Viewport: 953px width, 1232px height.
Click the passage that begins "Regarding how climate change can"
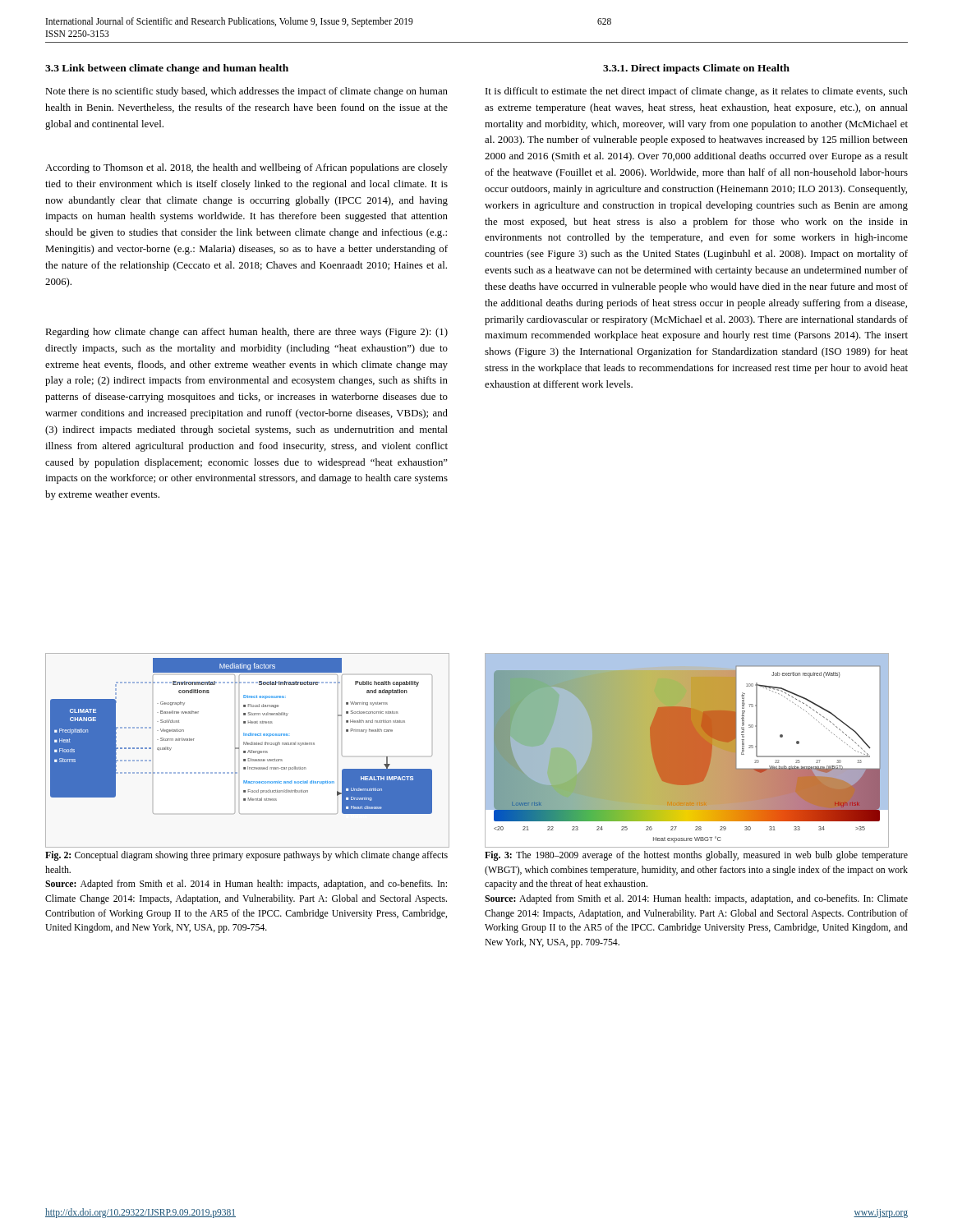(246, 413)
